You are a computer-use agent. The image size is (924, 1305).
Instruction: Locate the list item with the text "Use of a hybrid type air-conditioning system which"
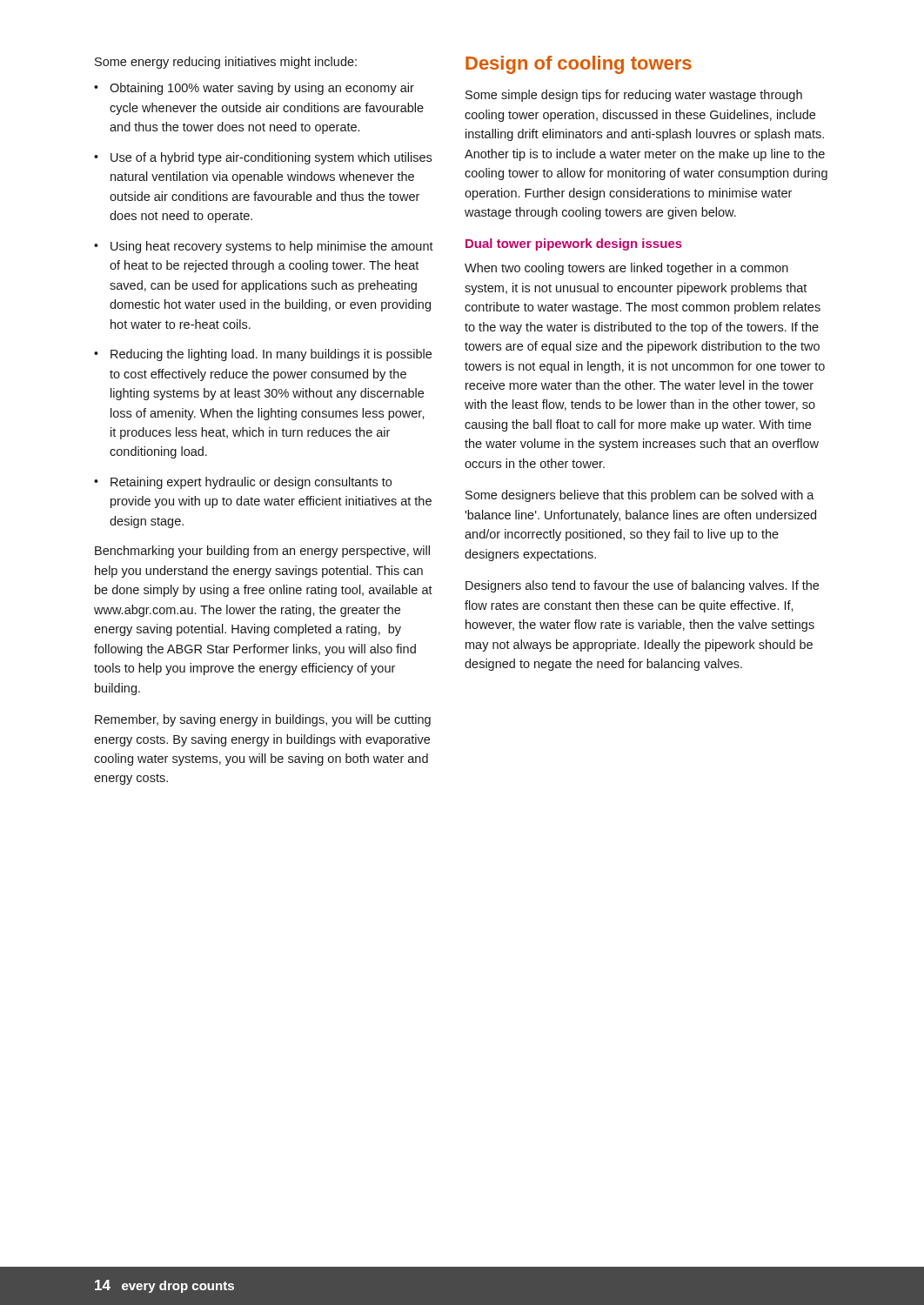271,187
